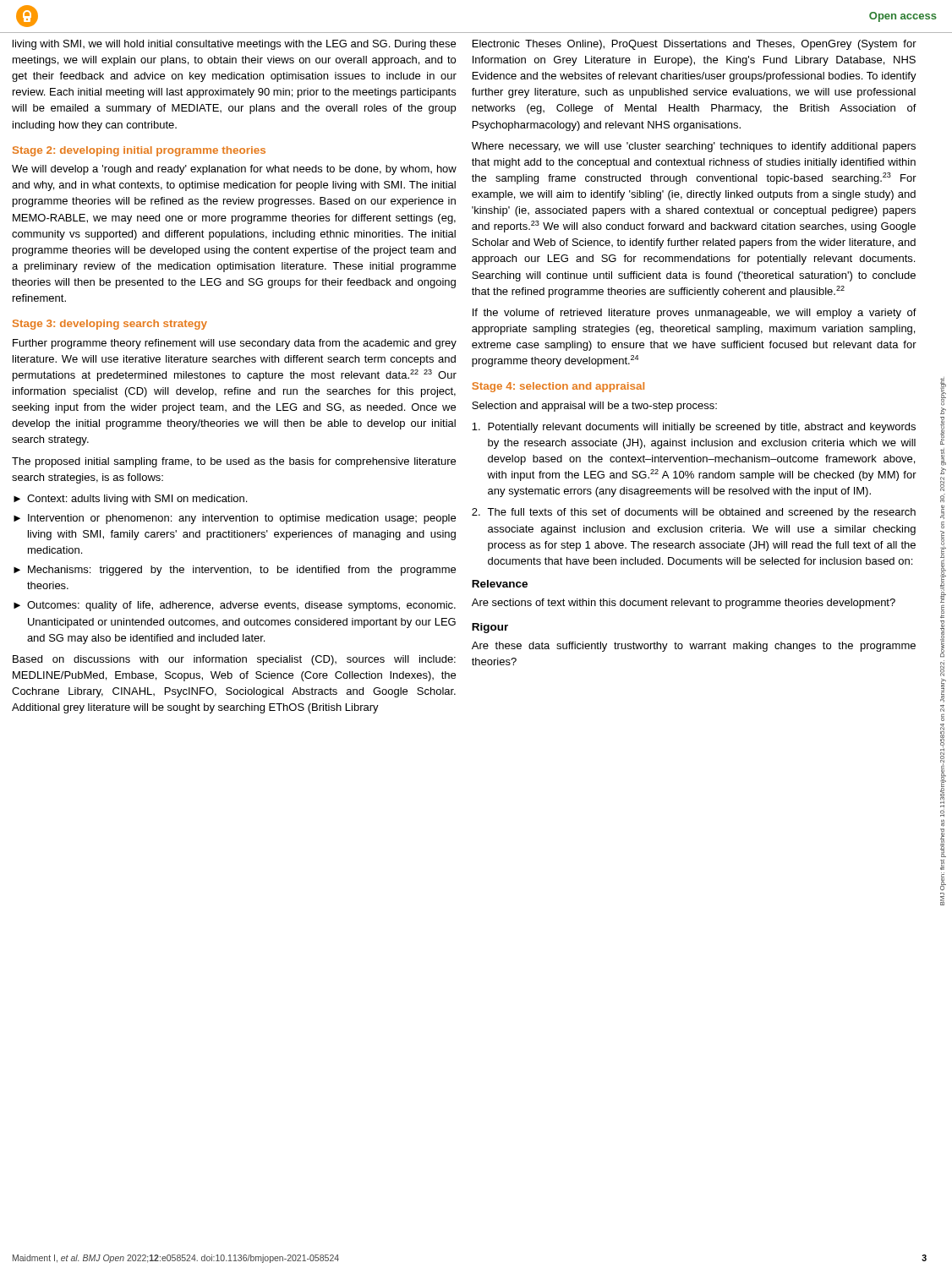This screenshot has width=952, height=1268.
Task: Find the block starting "► Outcomes: quality of life,"
Action: pyautogui.click(x=234, y=621)
